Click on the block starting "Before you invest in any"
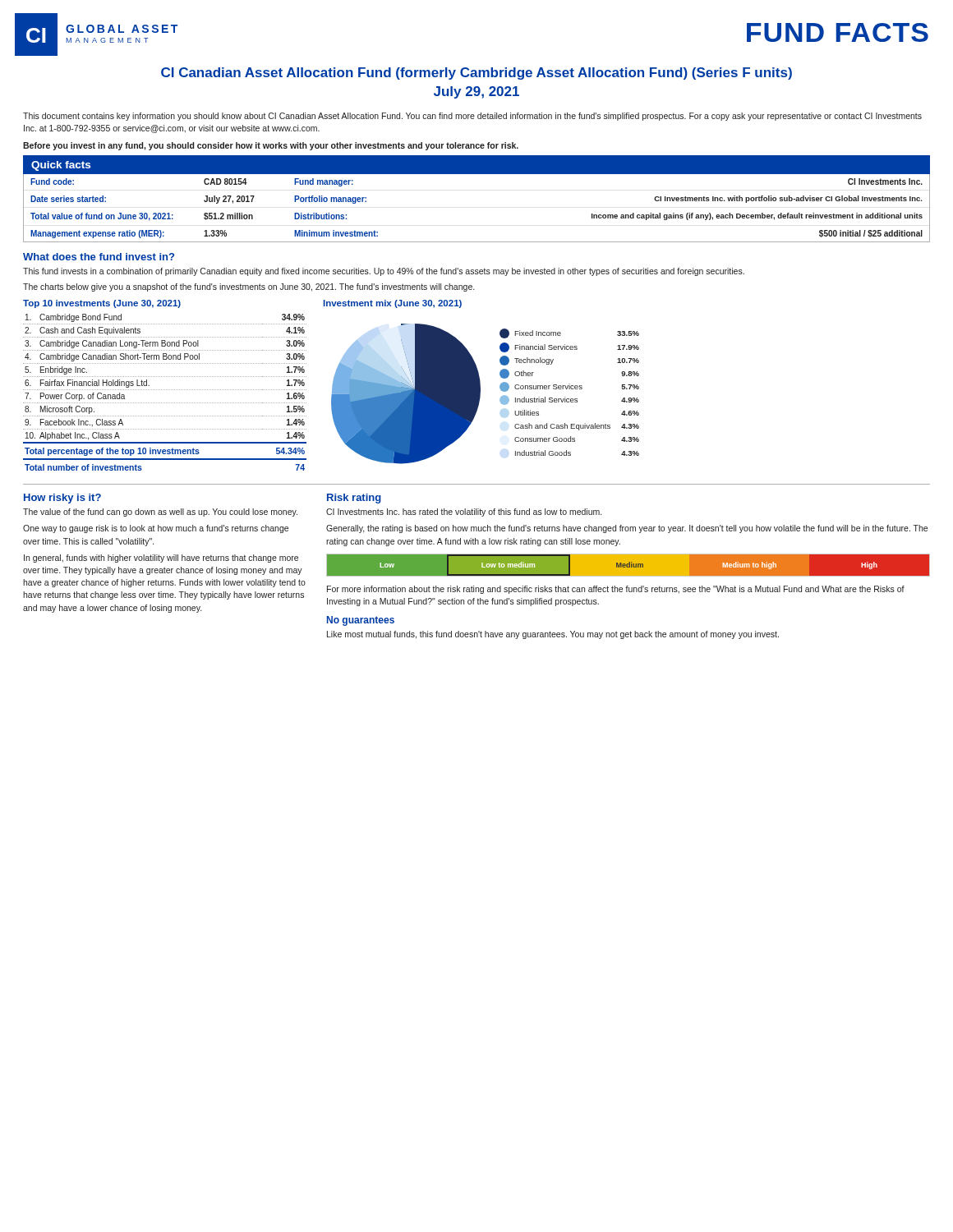 [271, 145]
